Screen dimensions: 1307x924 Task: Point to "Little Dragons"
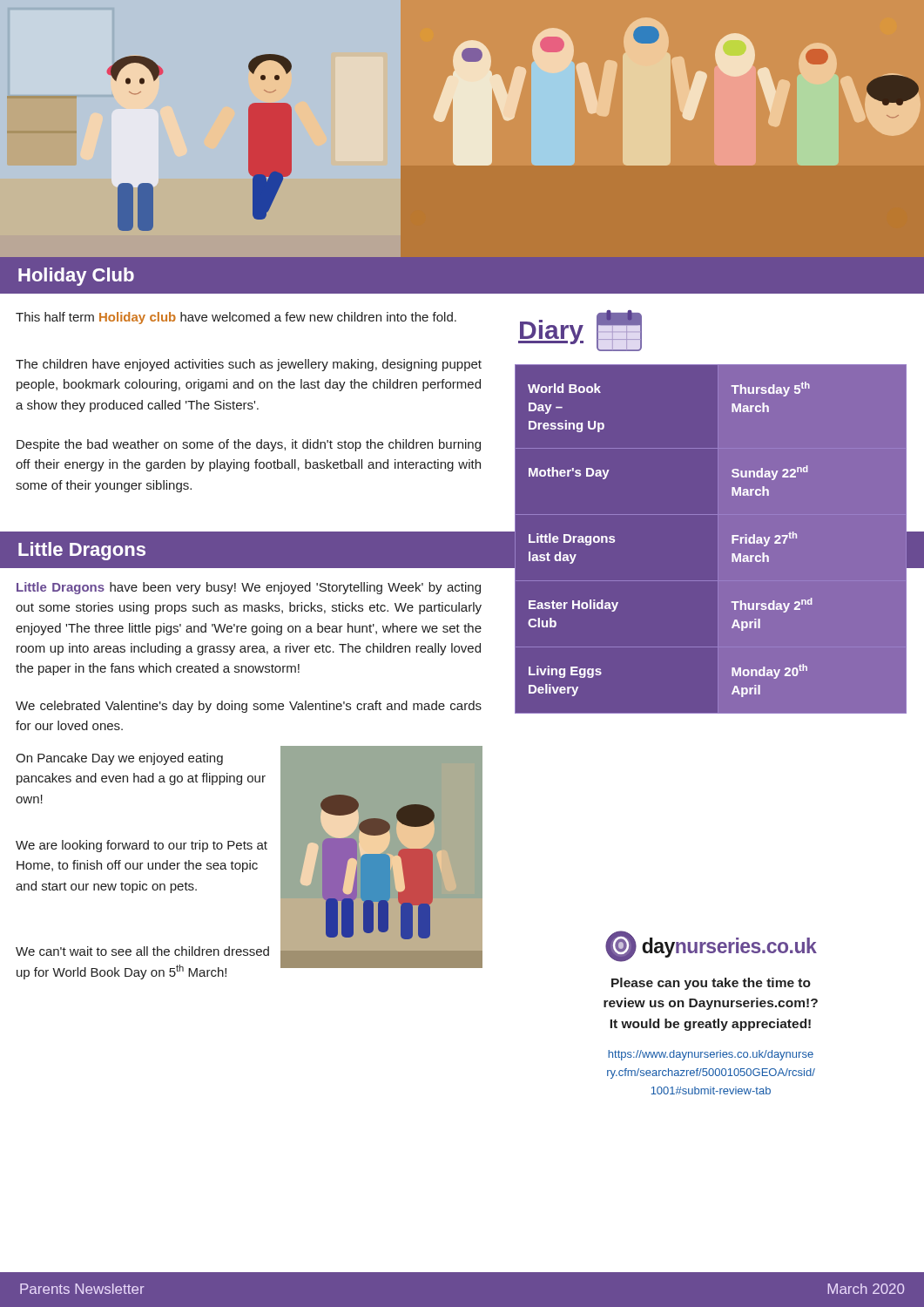82,549
